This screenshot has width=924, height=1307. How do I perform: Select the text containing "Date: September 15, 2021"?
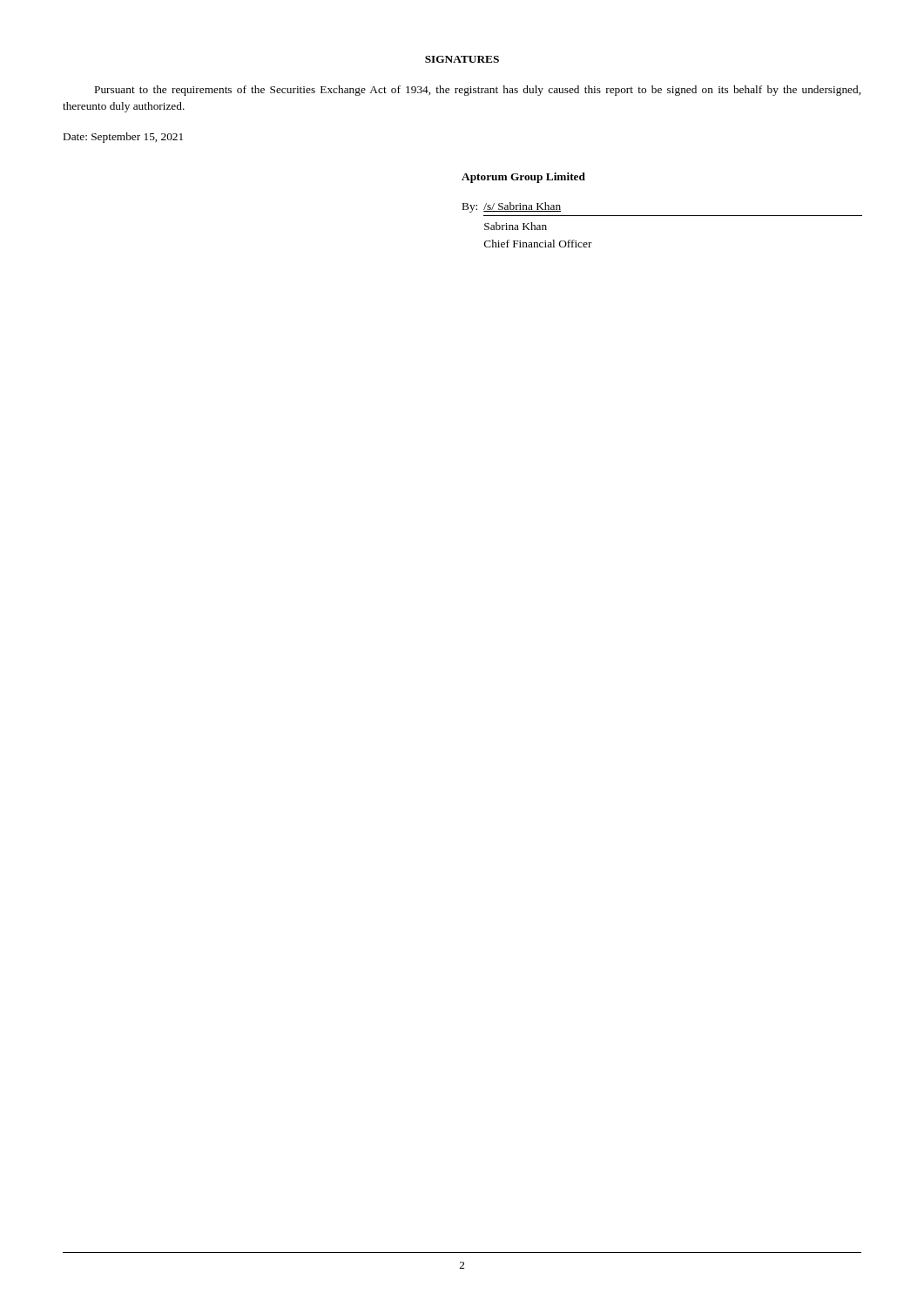tap(123, 137)
